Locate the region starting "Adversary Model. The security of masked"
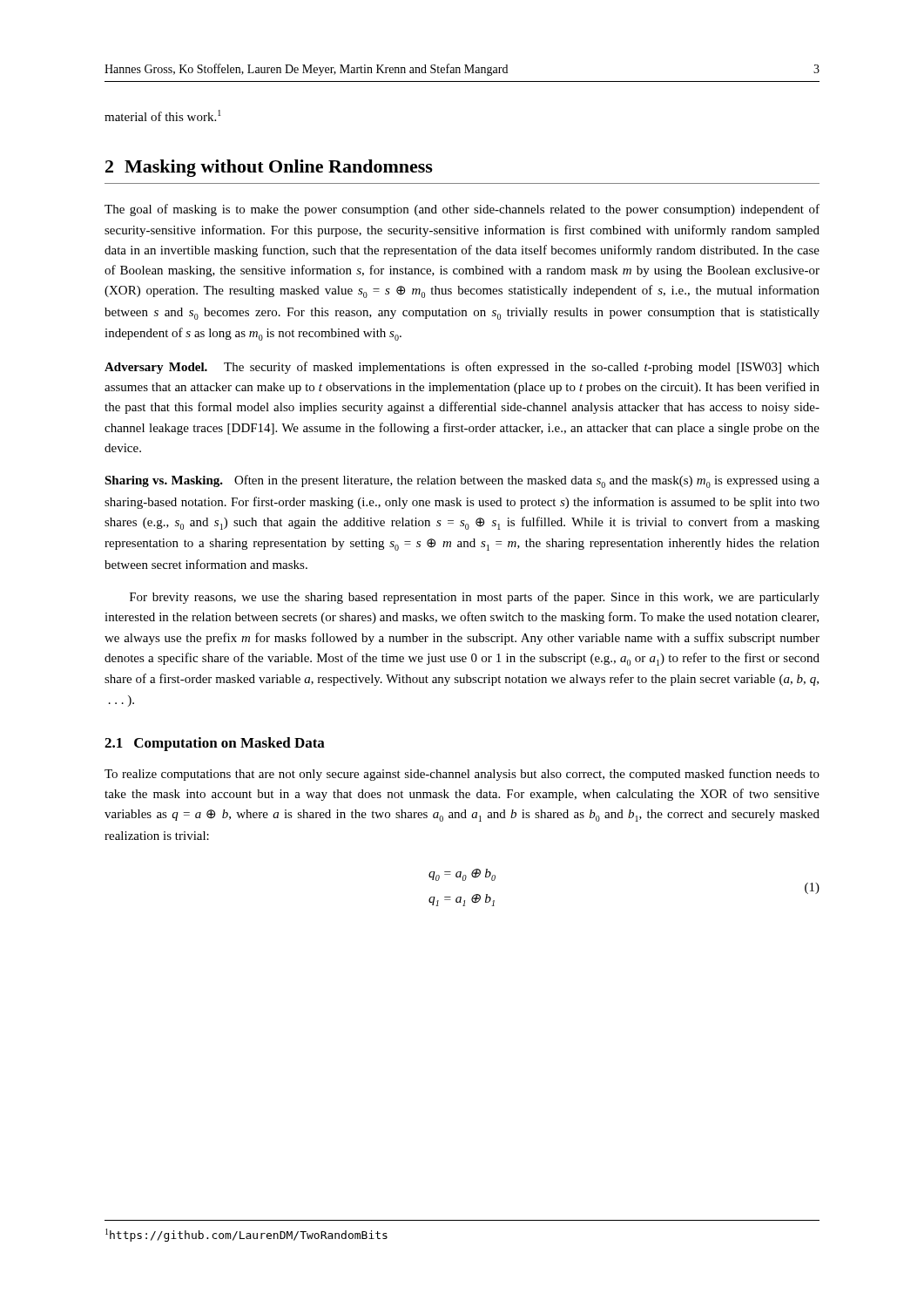 click(462, 407)
